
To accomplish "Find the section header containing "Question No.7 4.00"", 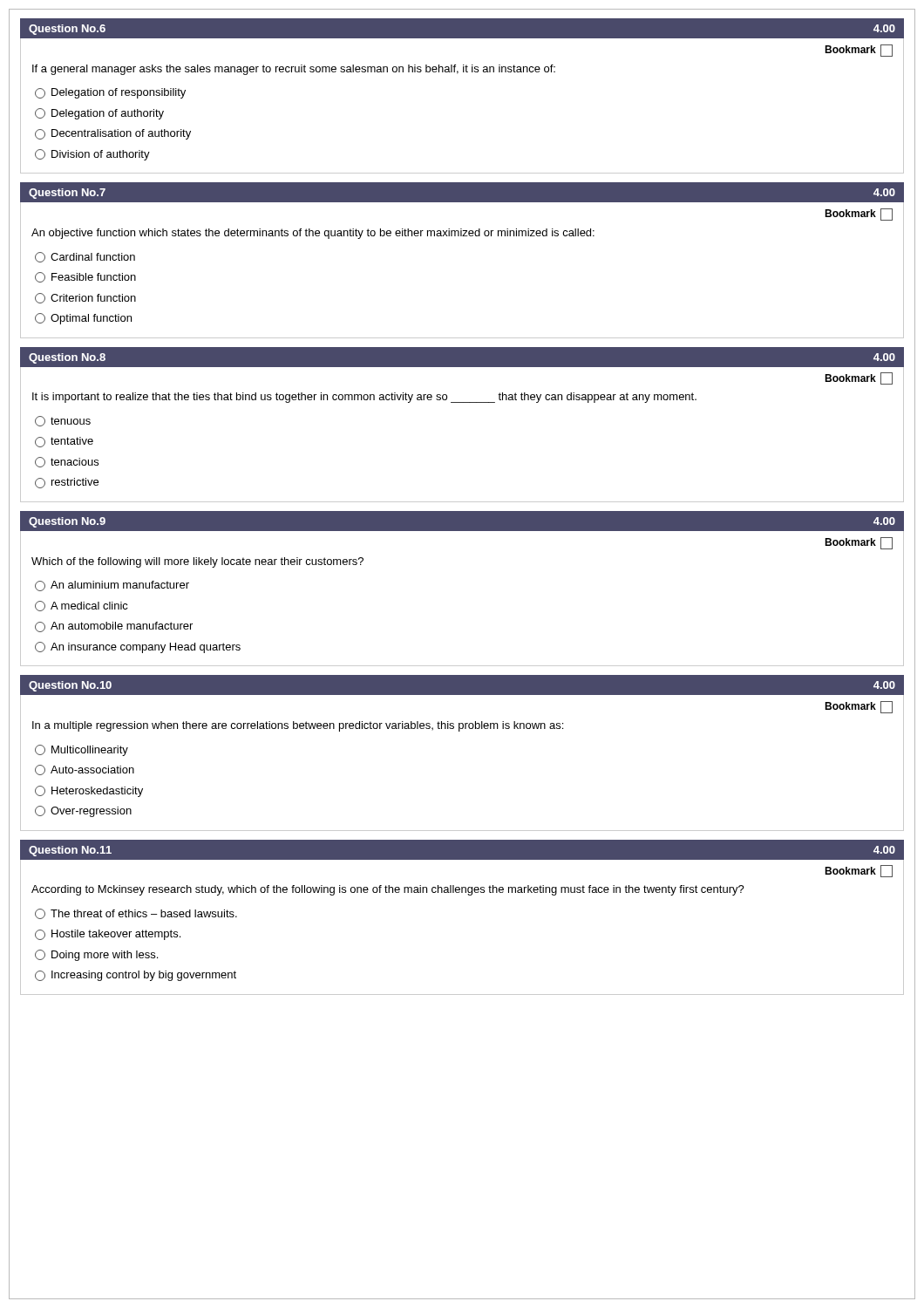I will (462, 193).
